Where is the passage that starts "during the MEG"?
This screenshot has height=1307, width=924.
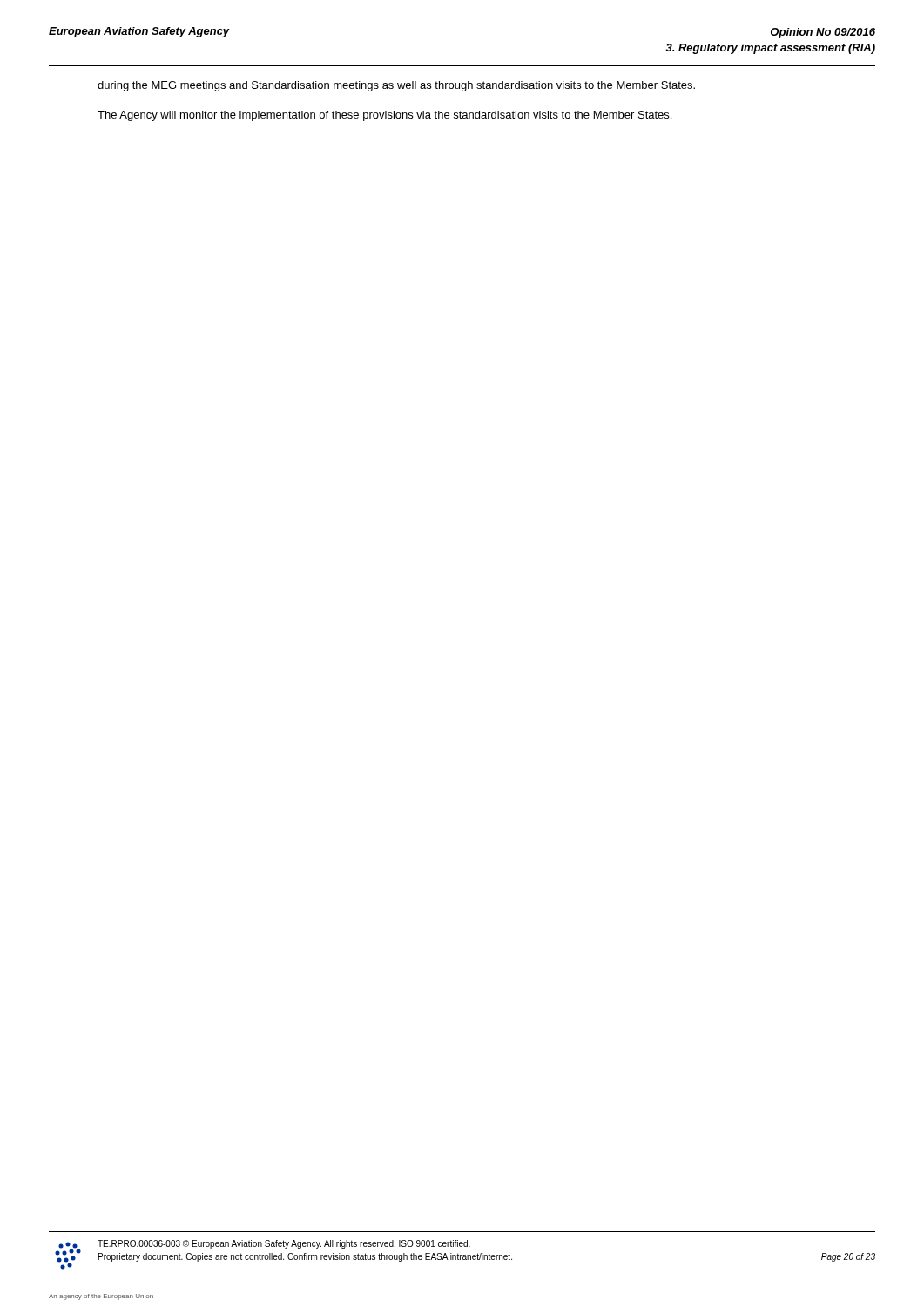397,85
